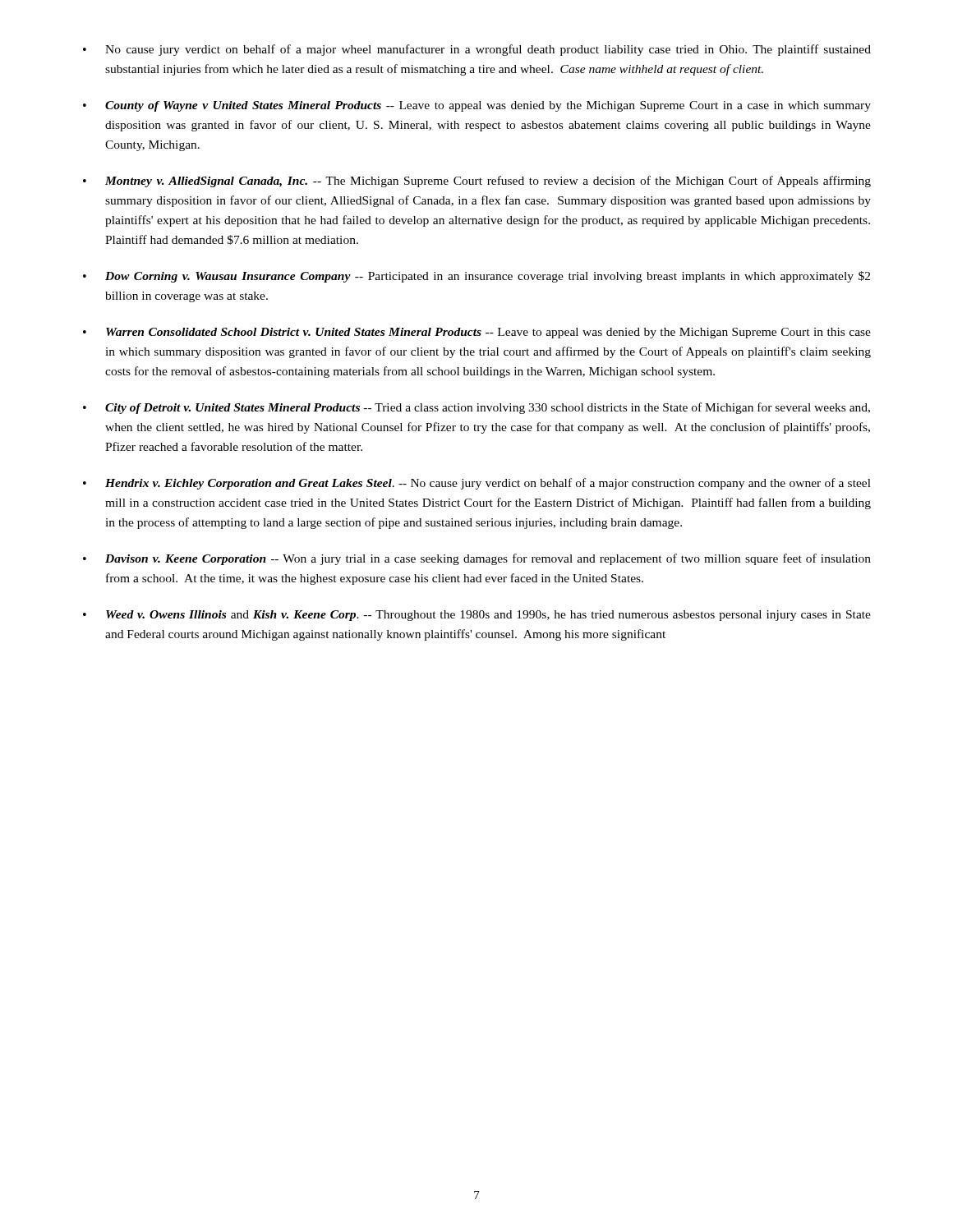Locate the list item that reads "• Dow Corning v."
This screenshot has height=1232, width=953.
click(476, 286)
